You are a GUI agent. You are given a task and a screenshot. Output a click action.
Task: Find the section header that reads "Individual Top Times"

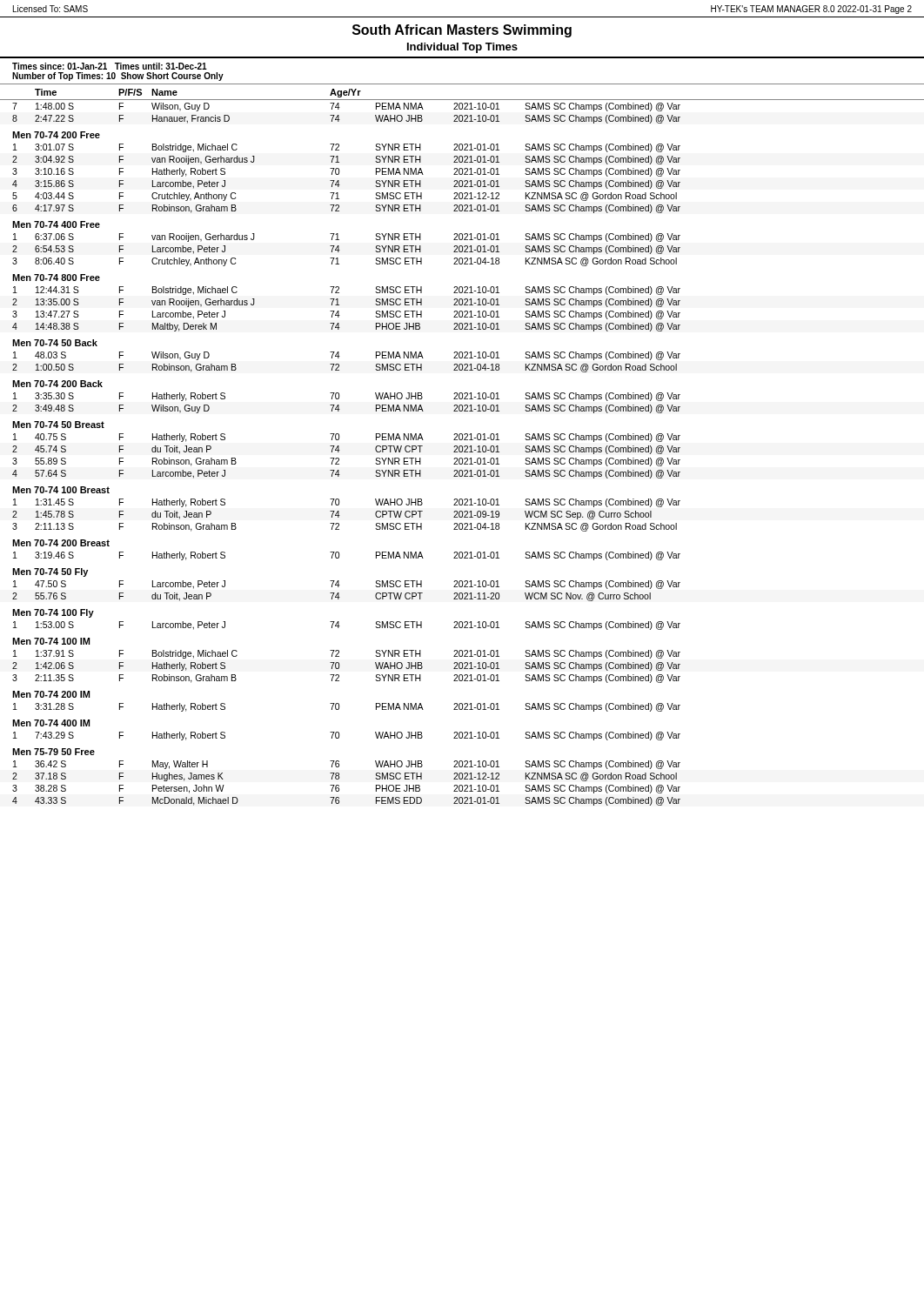[462, 47]
